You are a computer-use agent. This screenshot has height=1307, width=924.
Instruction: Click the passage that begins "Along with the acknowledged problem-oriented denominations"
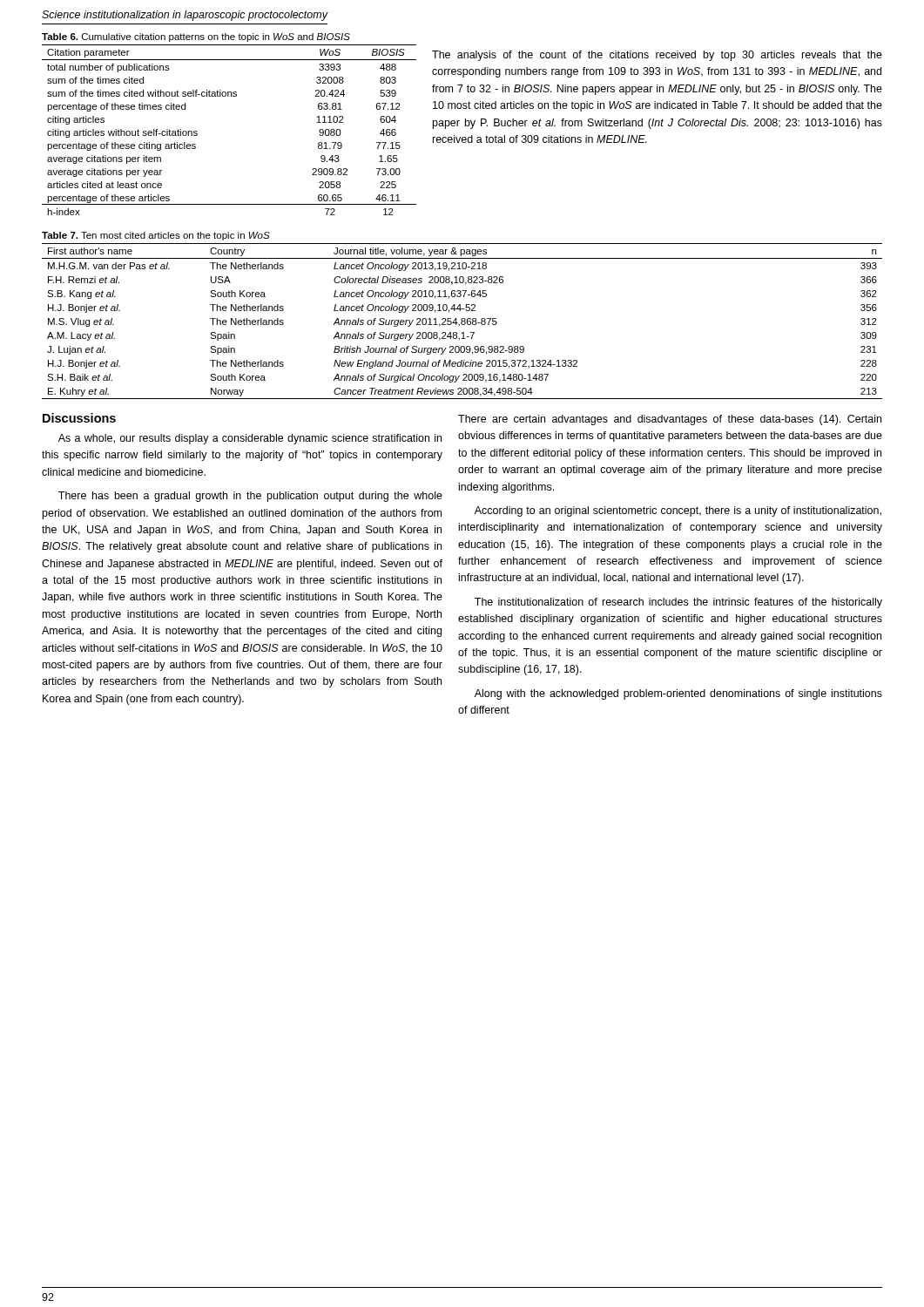(670, 702)
